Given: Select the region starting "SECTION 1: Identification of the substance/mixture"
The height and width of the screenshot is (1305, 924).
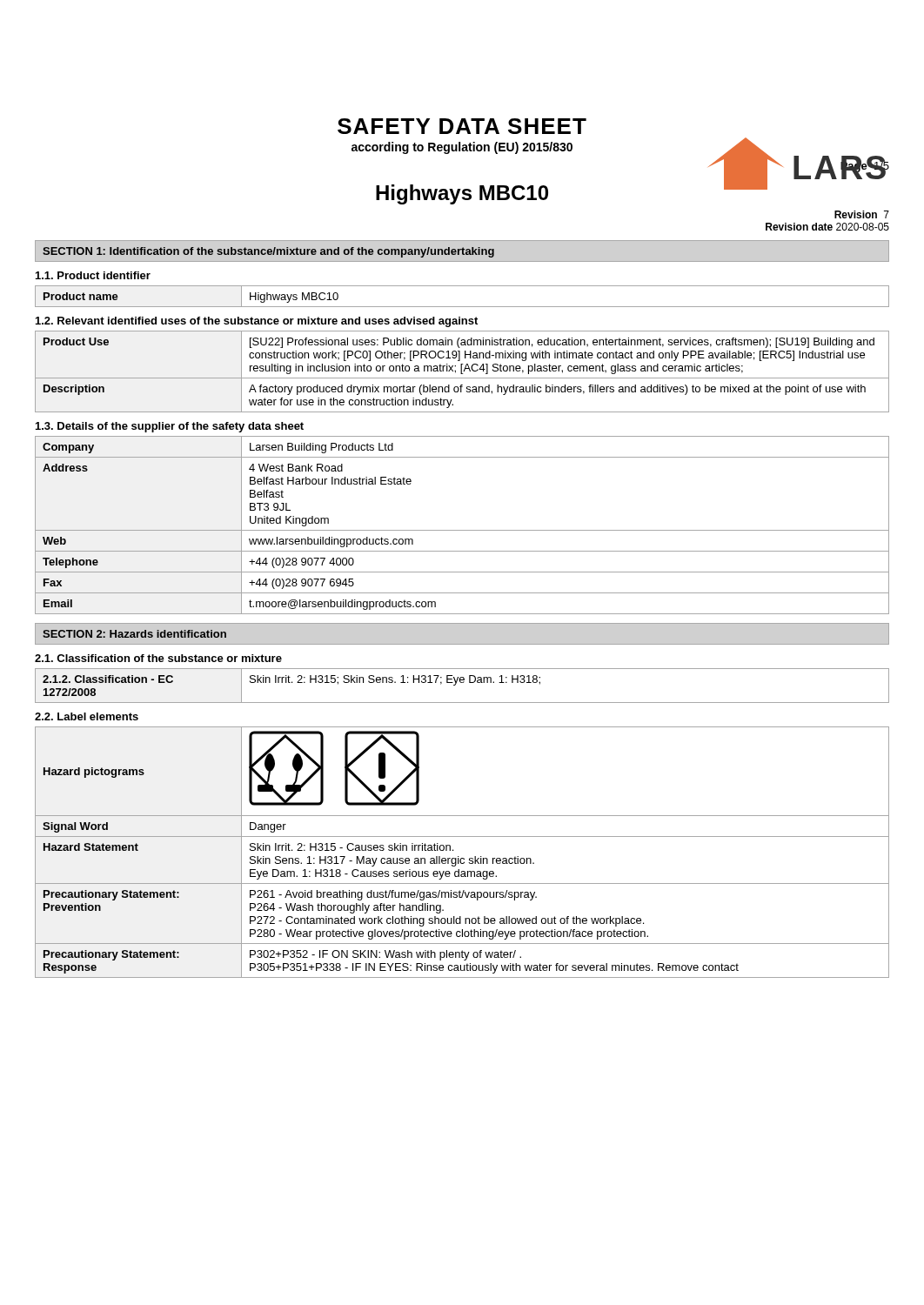Looking at the screenshot, I should pyautogui.click(x=269, y=251).
